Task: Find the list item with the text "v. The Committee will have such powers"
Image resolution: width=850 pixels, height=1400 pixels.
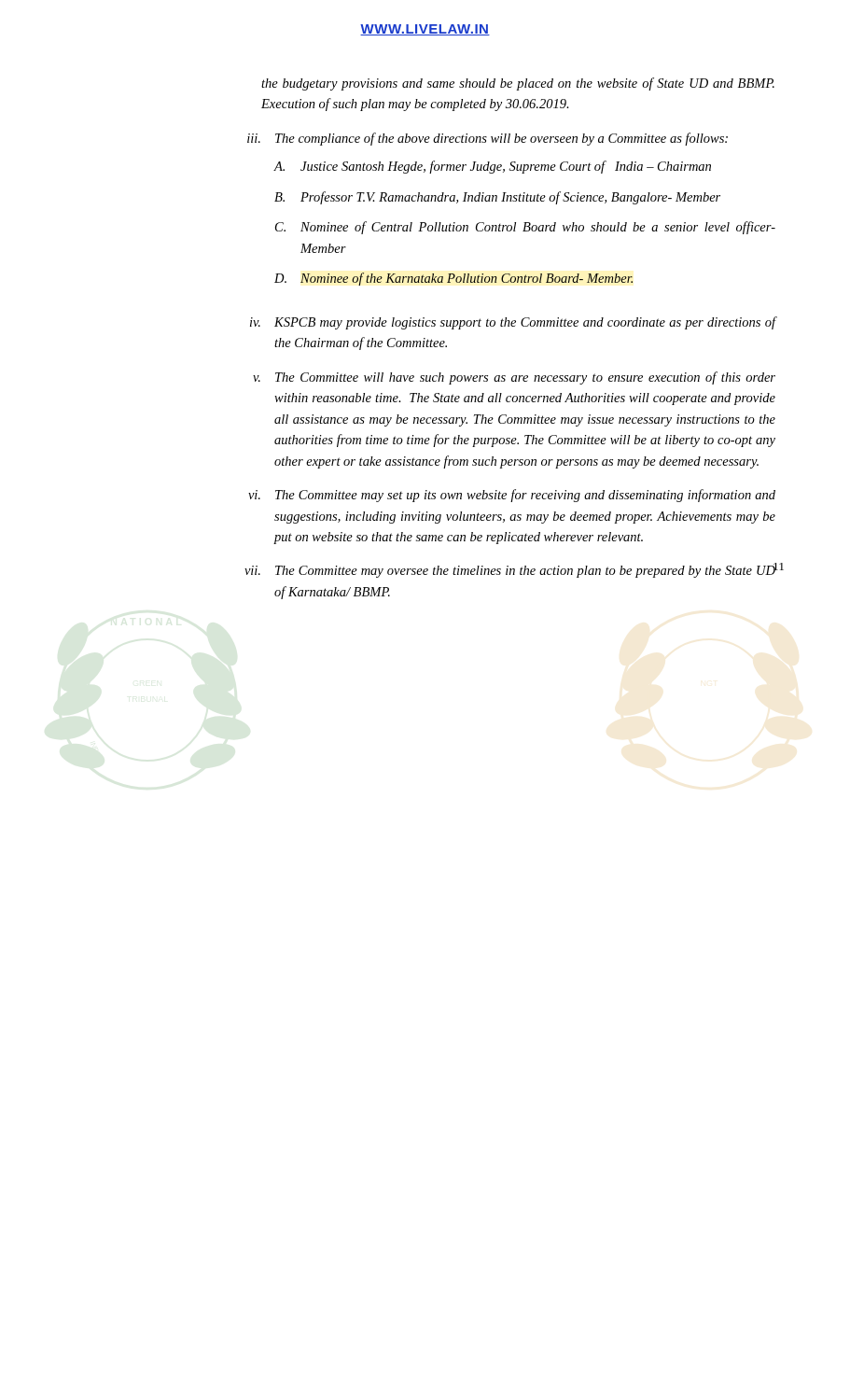Action: pyautogui.click(x=490, y=419)
